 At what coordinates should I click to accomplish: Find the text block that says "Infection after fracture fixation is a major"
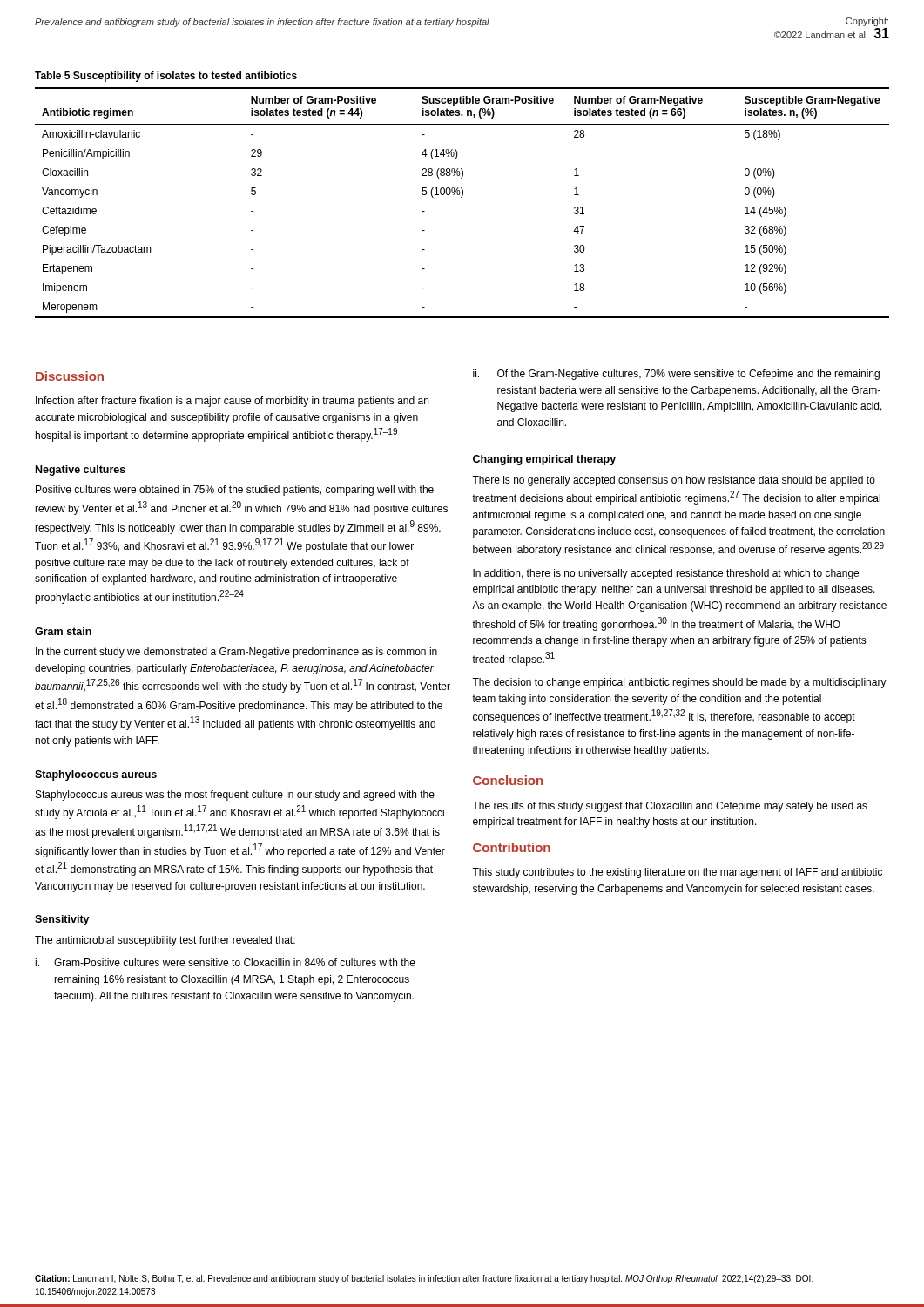(243, 419)
